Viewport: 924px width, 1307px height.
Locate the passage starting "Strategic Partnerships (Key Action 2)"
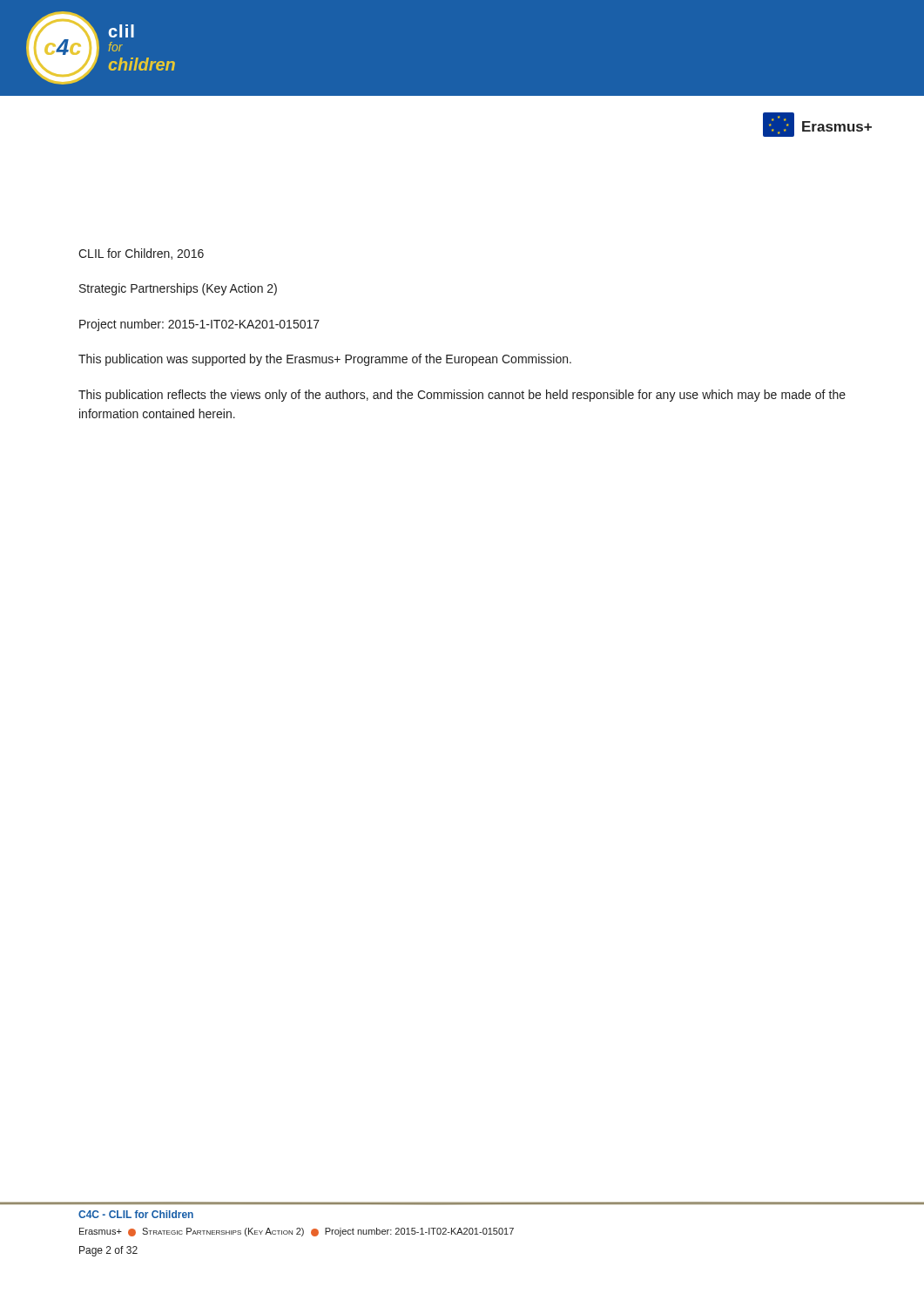tap(178, 289)
